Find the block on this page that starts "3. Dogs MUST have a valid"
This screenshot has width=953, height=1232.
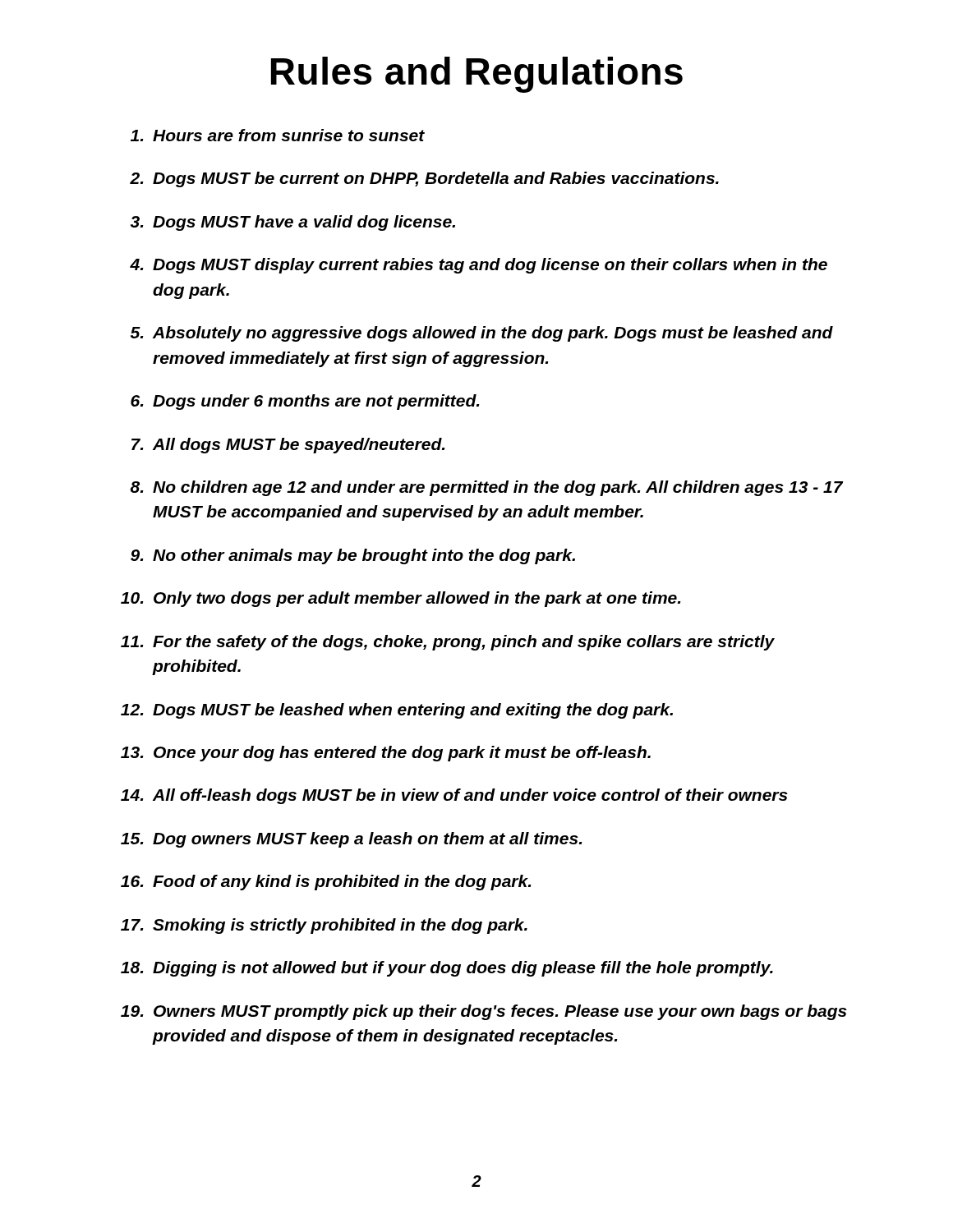pyautogui.click(x=293, y=223)
